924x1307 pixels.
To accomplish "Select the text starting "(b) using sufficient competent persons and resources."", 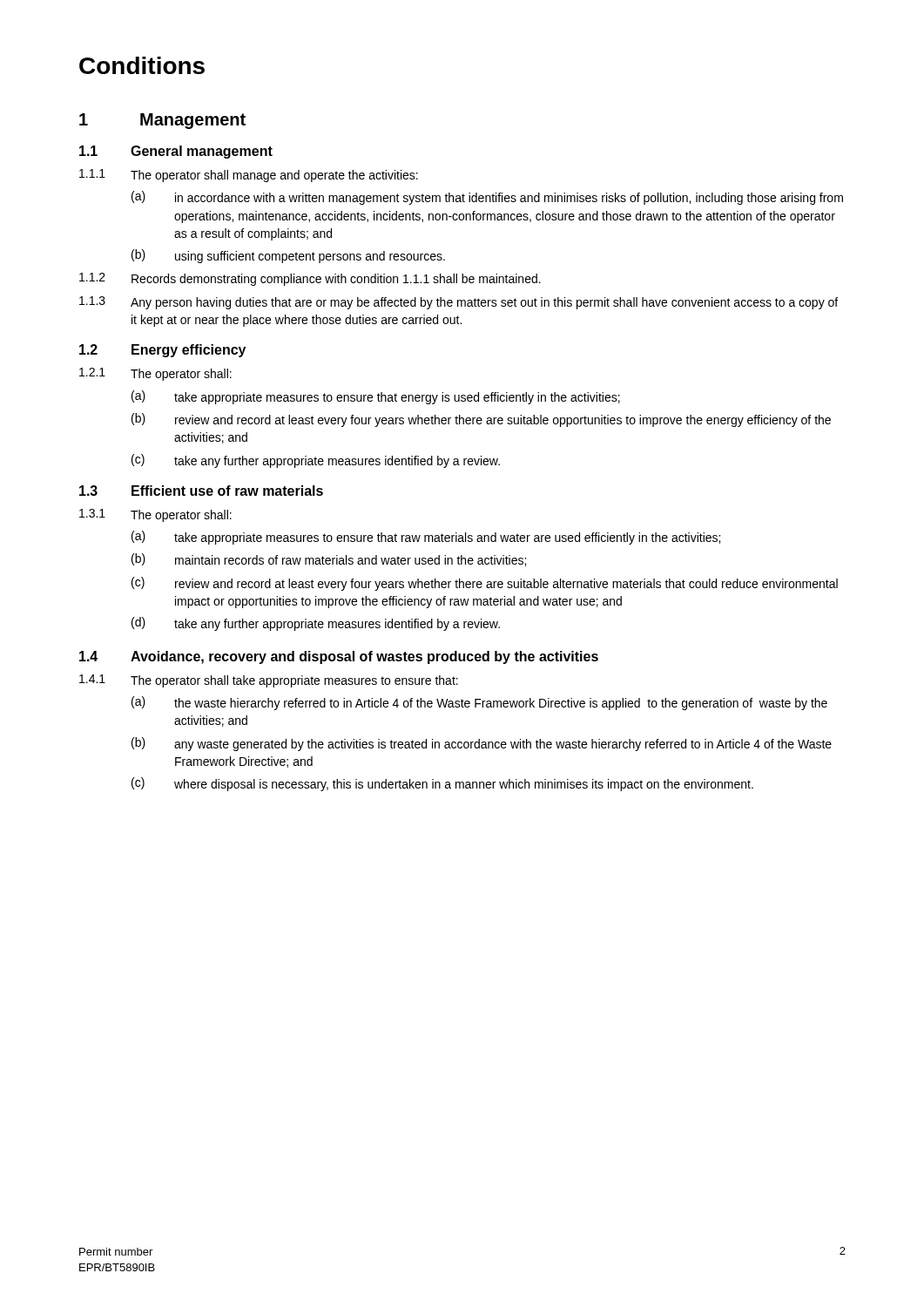I will click(x=288, y=256).
